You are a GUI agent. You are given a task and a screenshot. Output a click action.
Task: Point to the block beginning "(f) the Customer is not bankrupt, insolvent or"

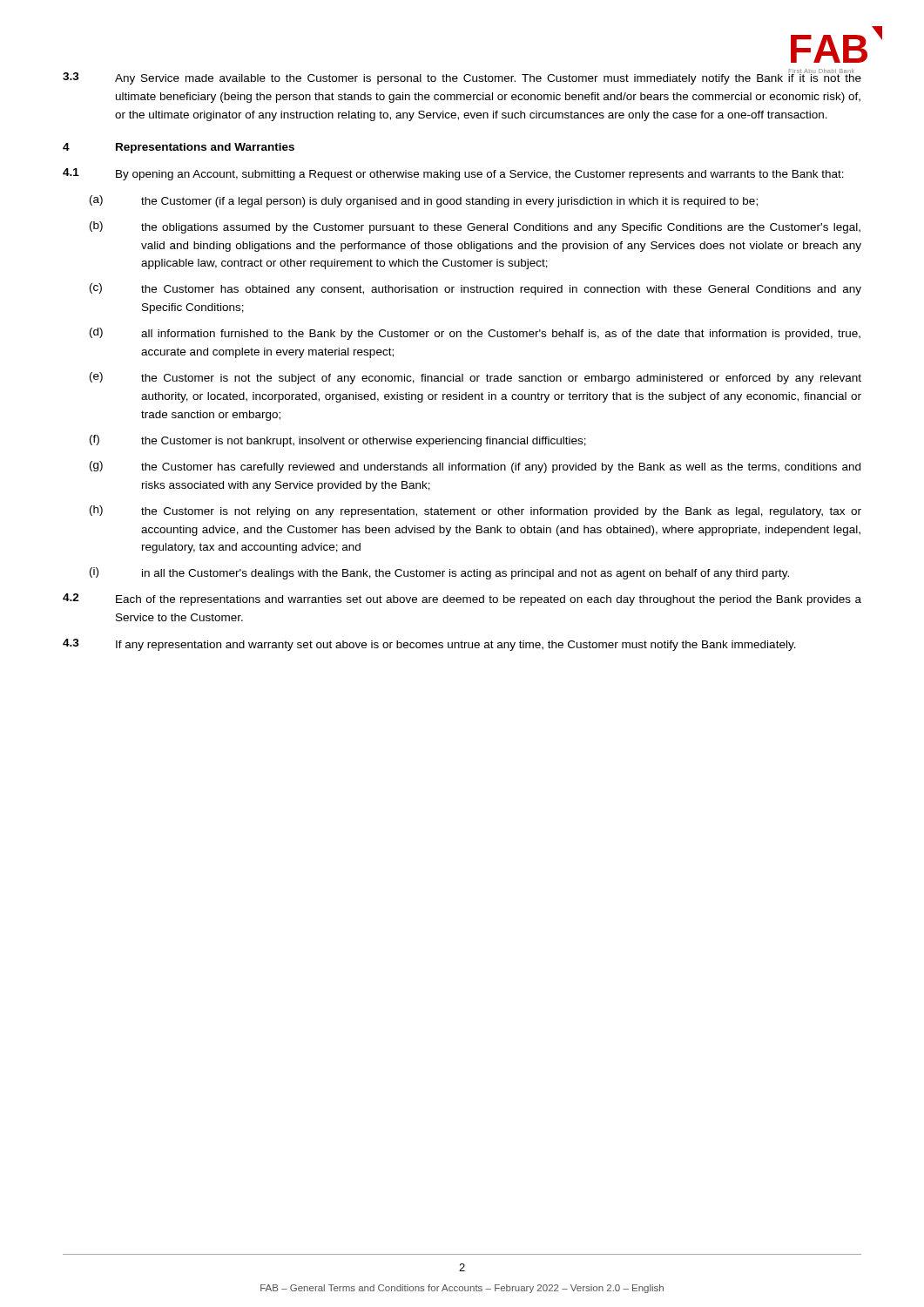click(462, 441)
